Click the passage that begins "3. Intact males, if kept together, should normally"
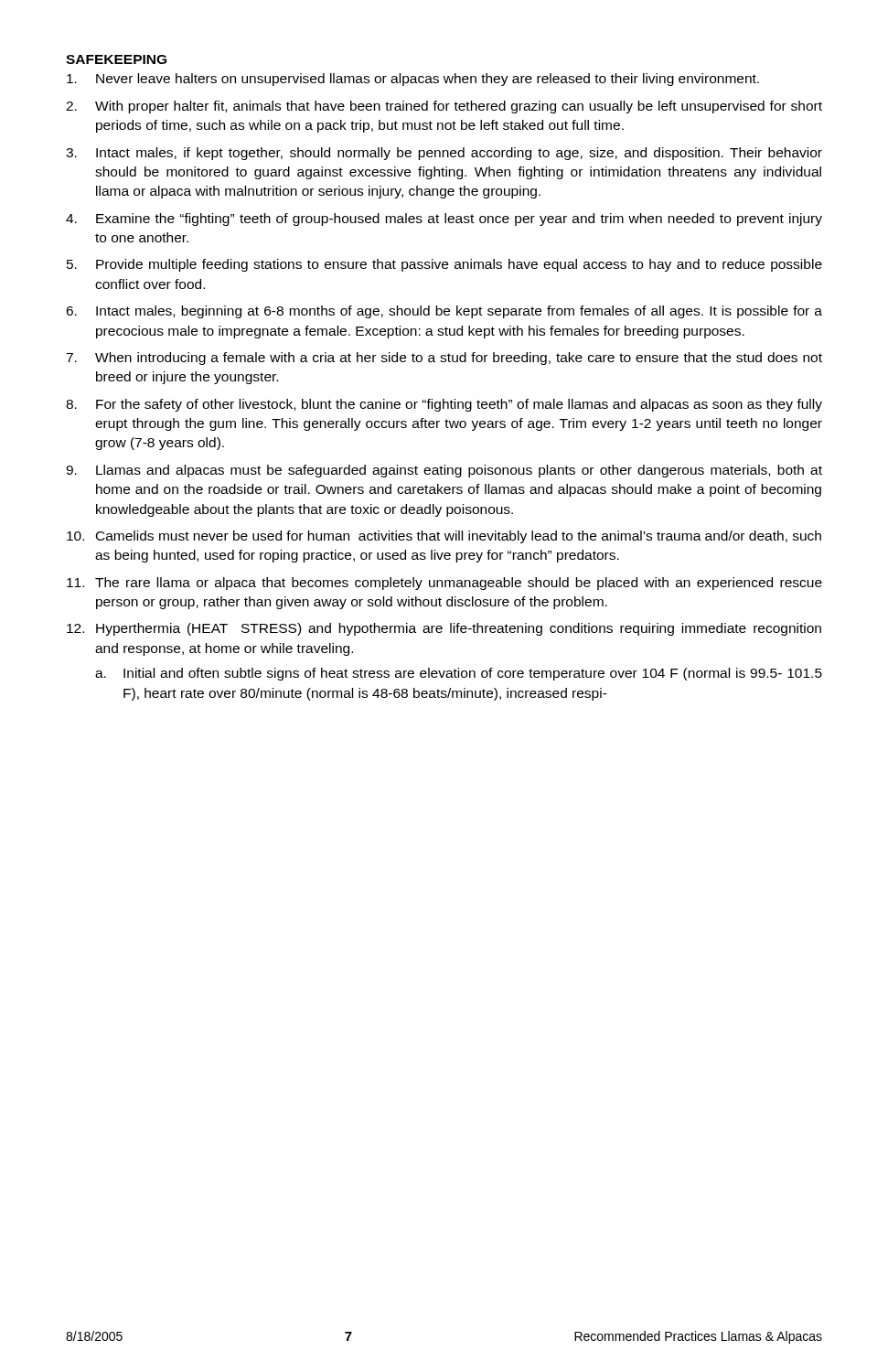 [444, 172]
